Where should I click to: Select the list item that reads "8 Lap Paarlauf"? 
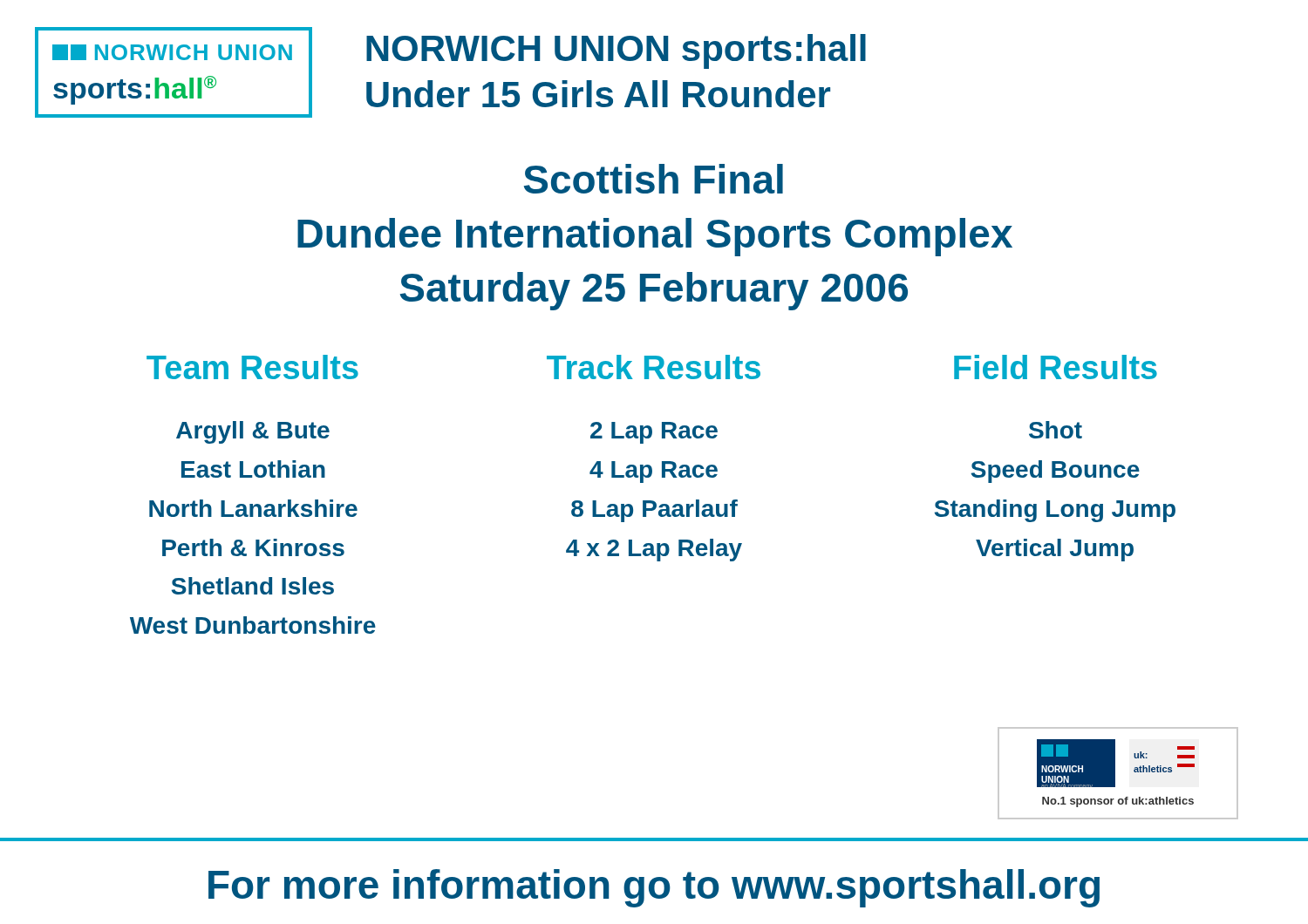click(654, 509)
